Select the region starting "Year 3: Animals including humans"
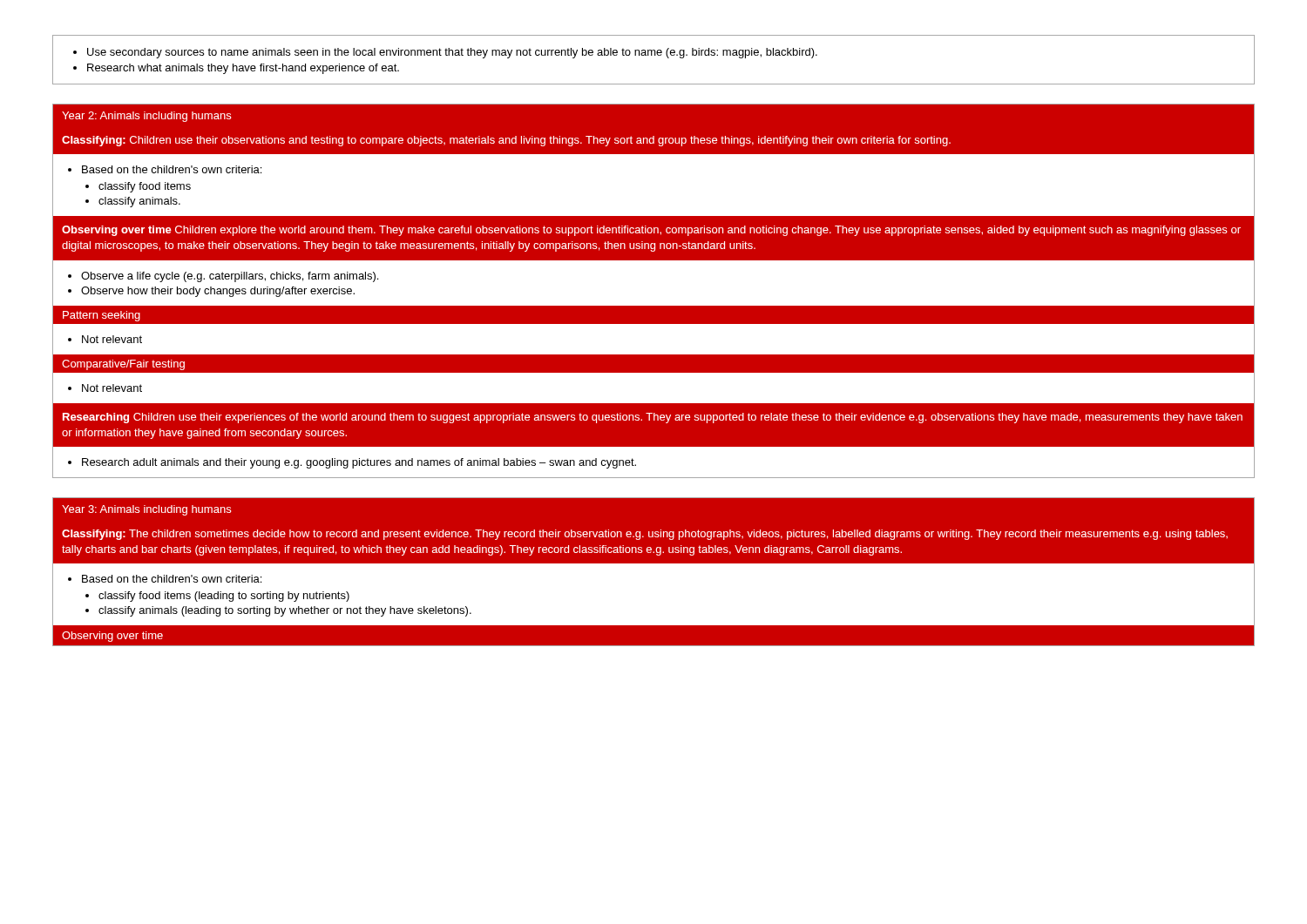This screenshot has width=1307, height=924. pyautogui.click(x=147, y=509)
